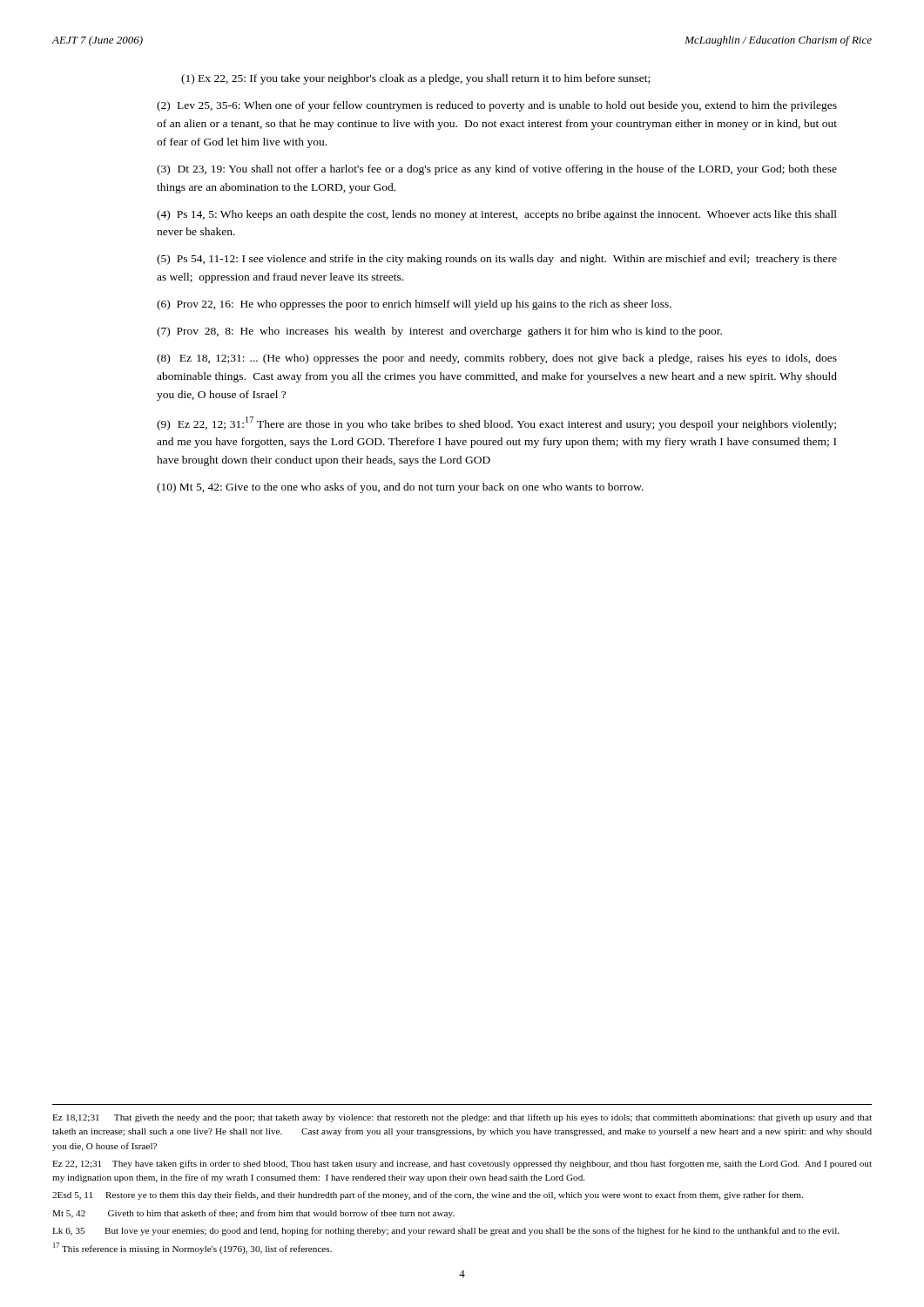The width and height of the screenshot is (924, 1307).
Task: Locate the footnote containing "2Esd 5, 11 Restore ye"
Action: click(x=428, y=1195)
